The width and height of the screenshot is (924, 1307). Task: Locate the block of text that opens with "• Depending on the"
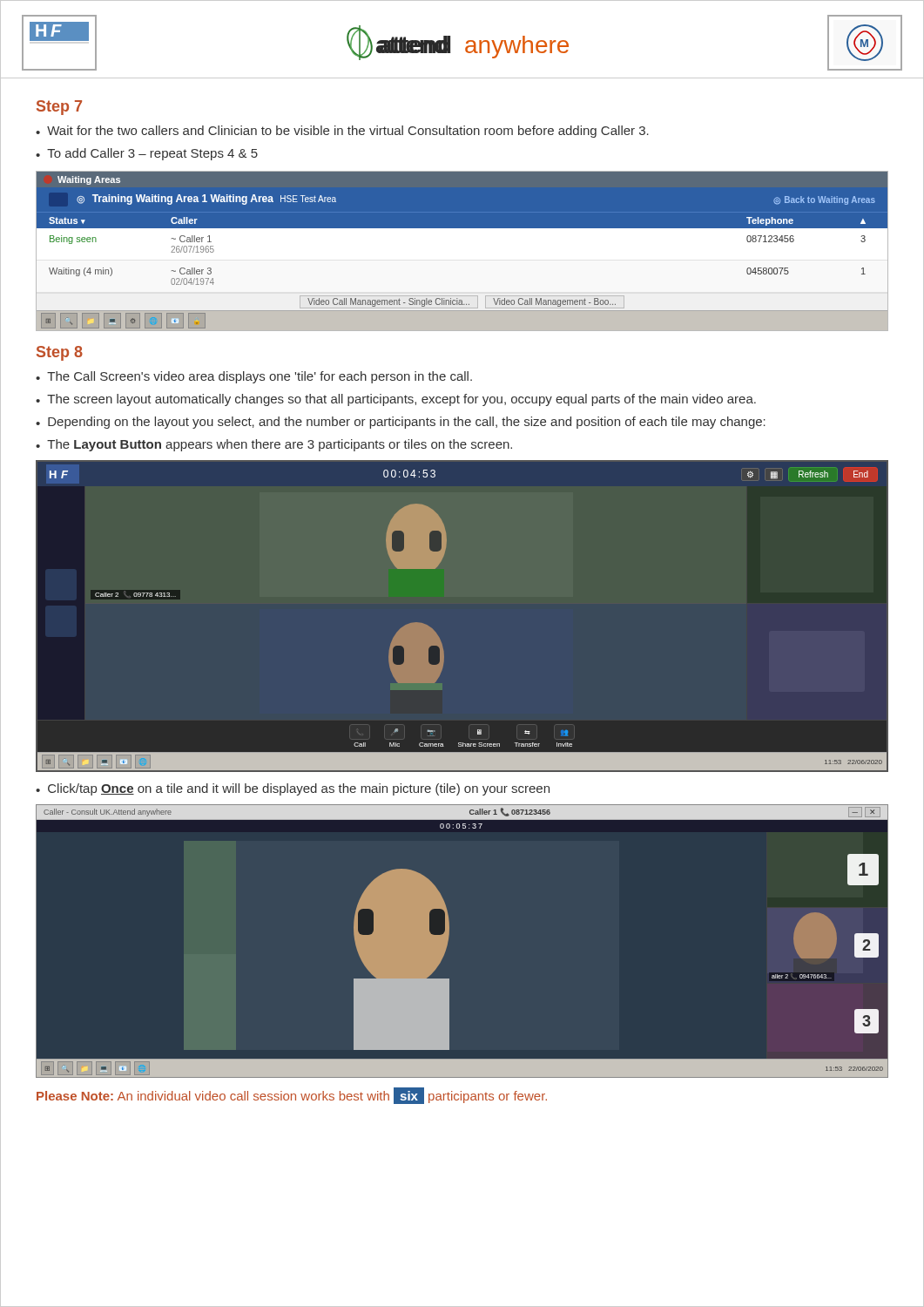coord(401,422)
